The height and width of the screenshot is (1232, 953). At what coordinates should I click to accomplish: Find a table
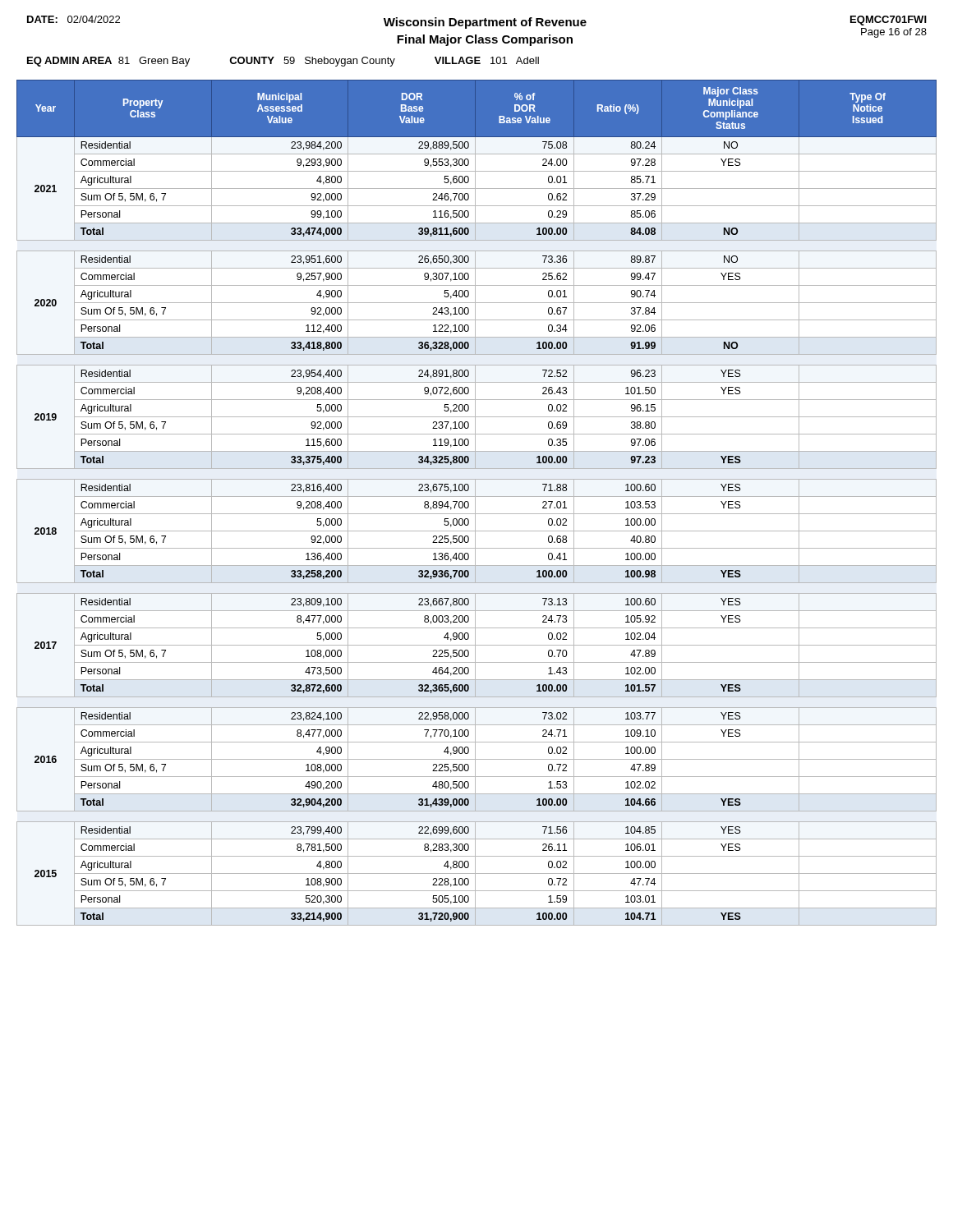(476, 498)
